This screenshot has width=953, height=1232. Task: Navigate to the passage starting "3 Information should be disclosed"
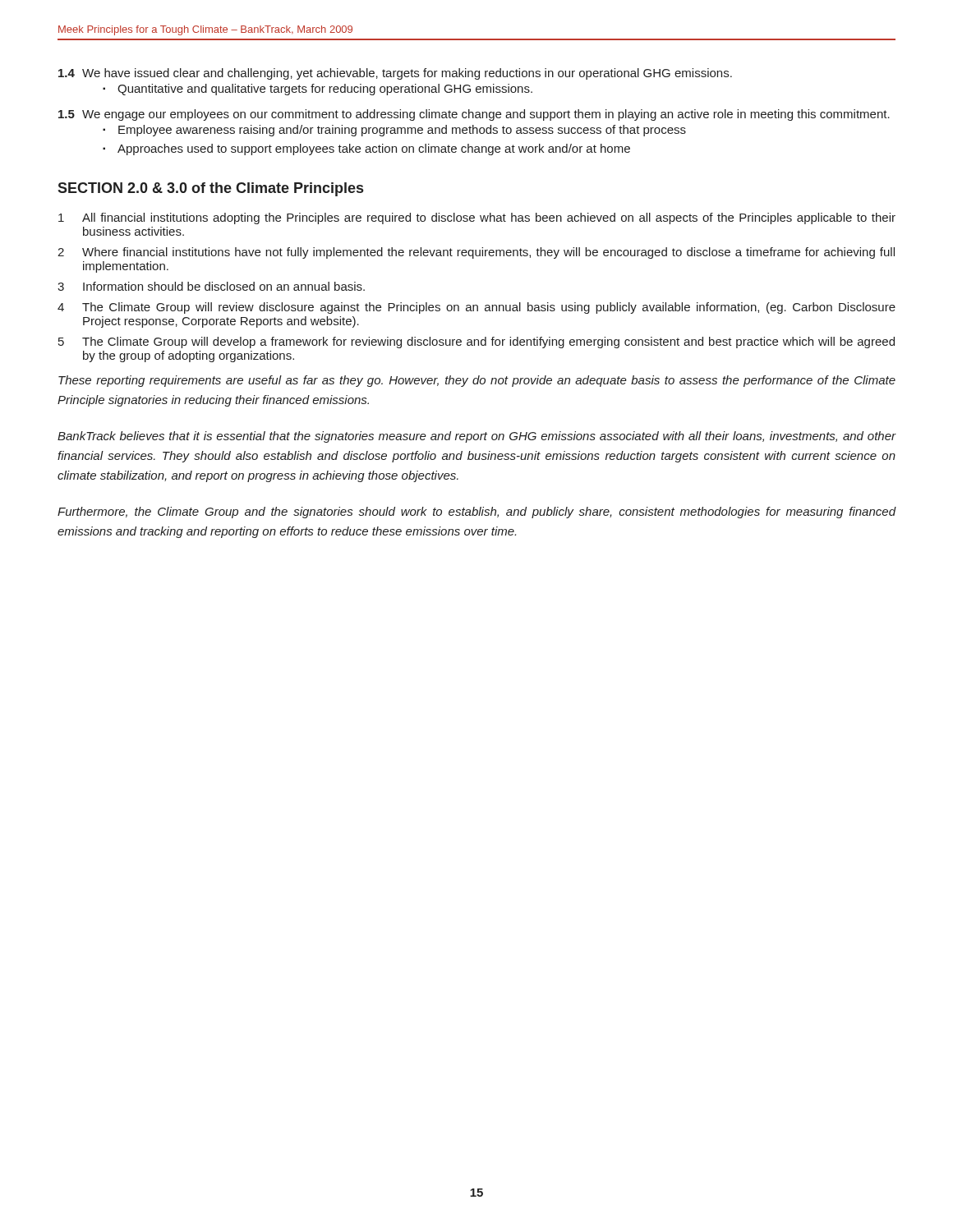point(211,286)
